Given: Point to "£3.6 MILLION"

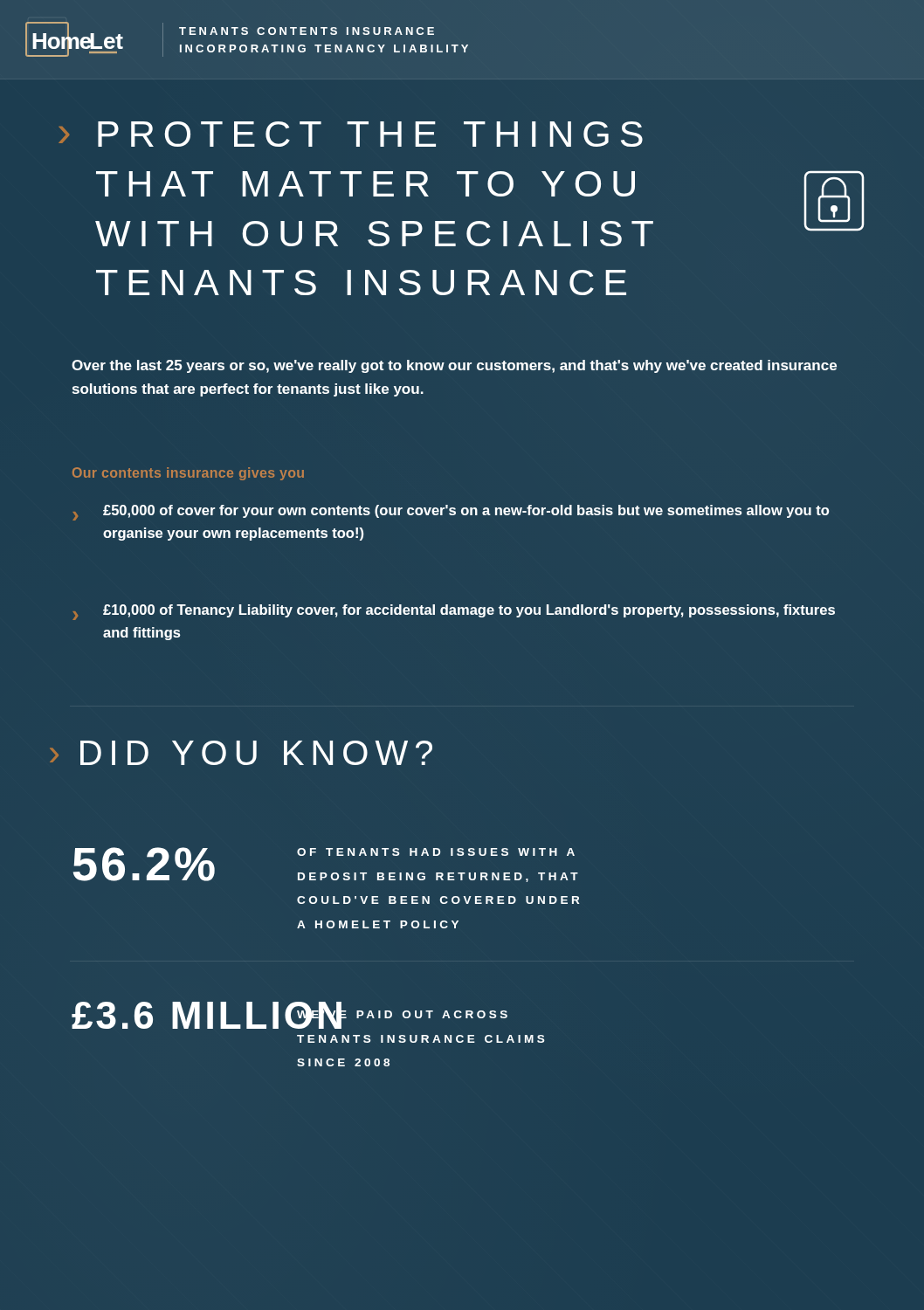Looking at the screenshot, I should (x=209, y=1015).
